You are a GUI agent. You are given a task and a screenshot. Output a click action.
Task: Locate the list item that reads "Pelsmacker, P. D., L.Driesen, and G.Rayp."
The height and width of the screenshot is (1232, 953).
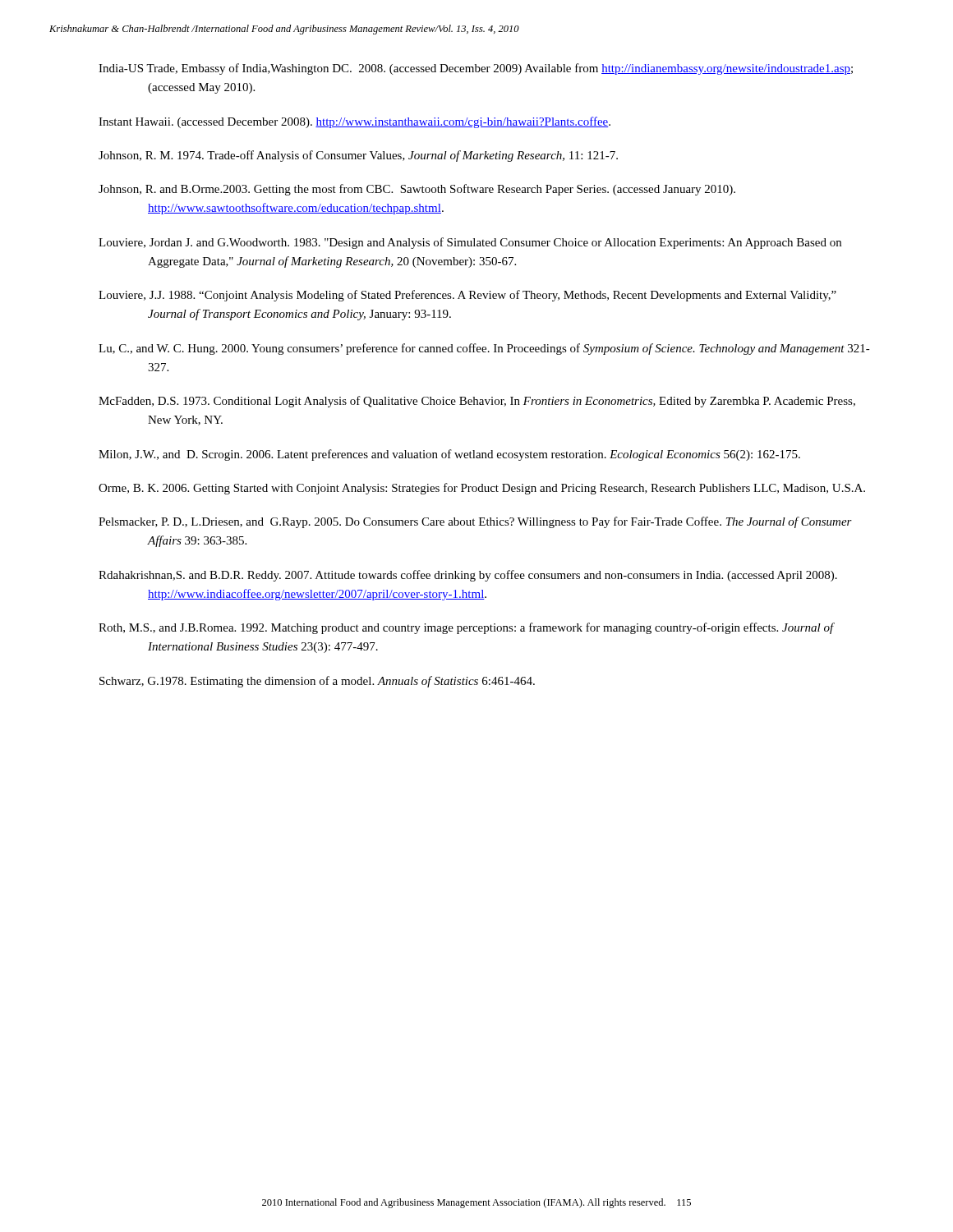click(x=475, y=531)
